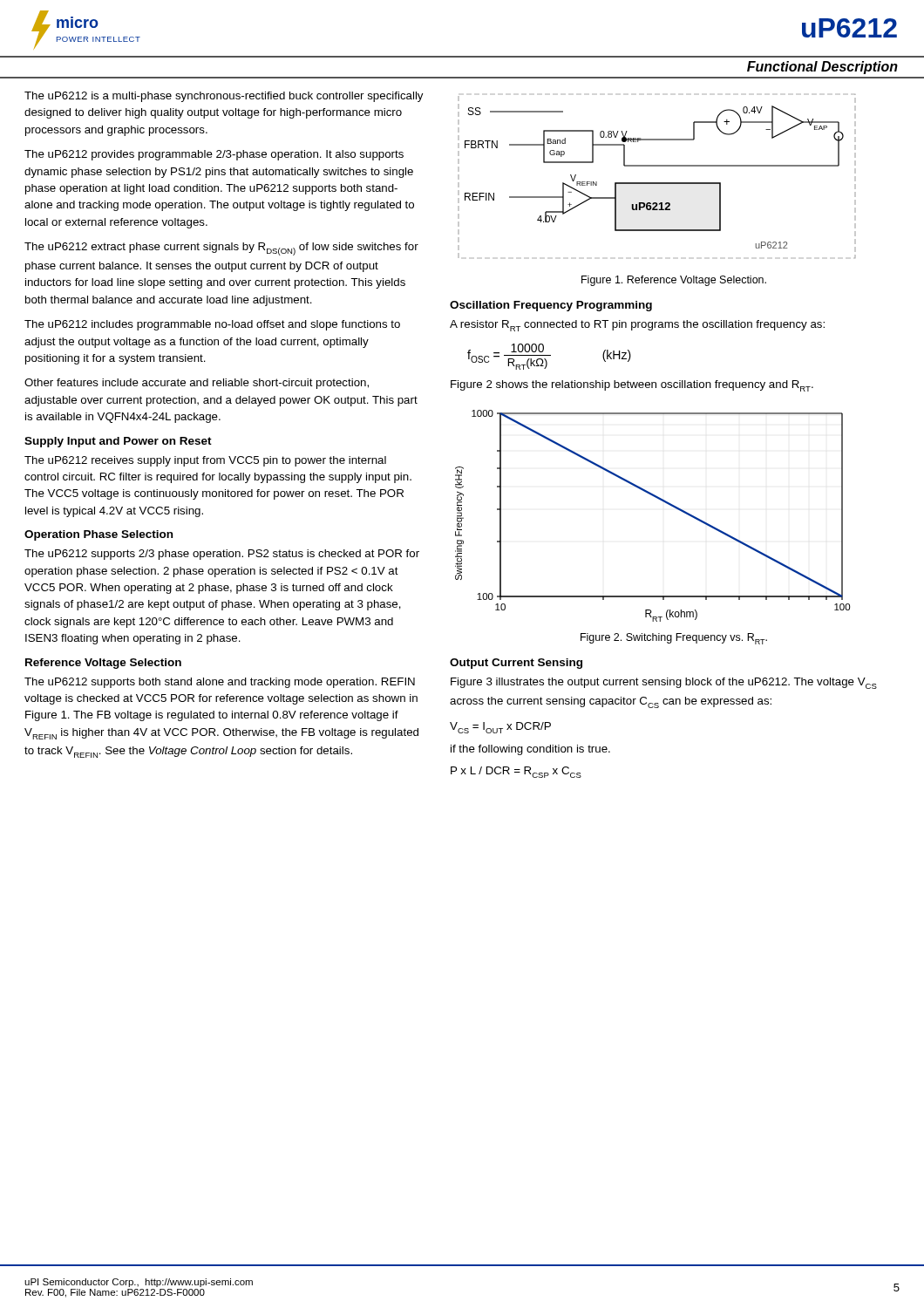The width and height of the screenshot is (924, 1308).
Task: Locate the block of text that opens with "Figure 3 illustrates the output"
Action: click(663, 692)
